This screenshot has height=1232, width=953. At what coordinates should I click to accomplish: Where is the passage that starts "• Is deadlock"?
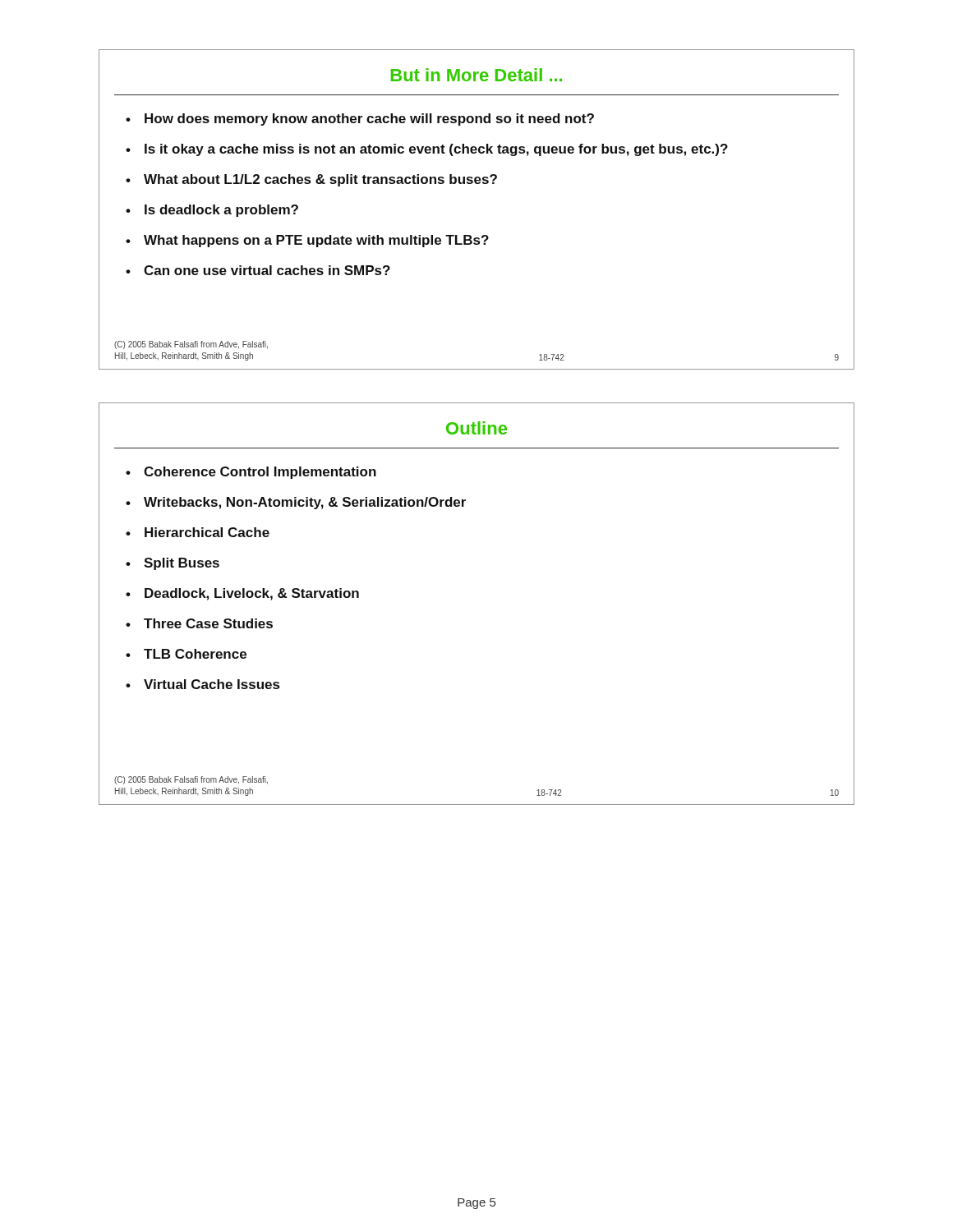click(x=212, y=211)
